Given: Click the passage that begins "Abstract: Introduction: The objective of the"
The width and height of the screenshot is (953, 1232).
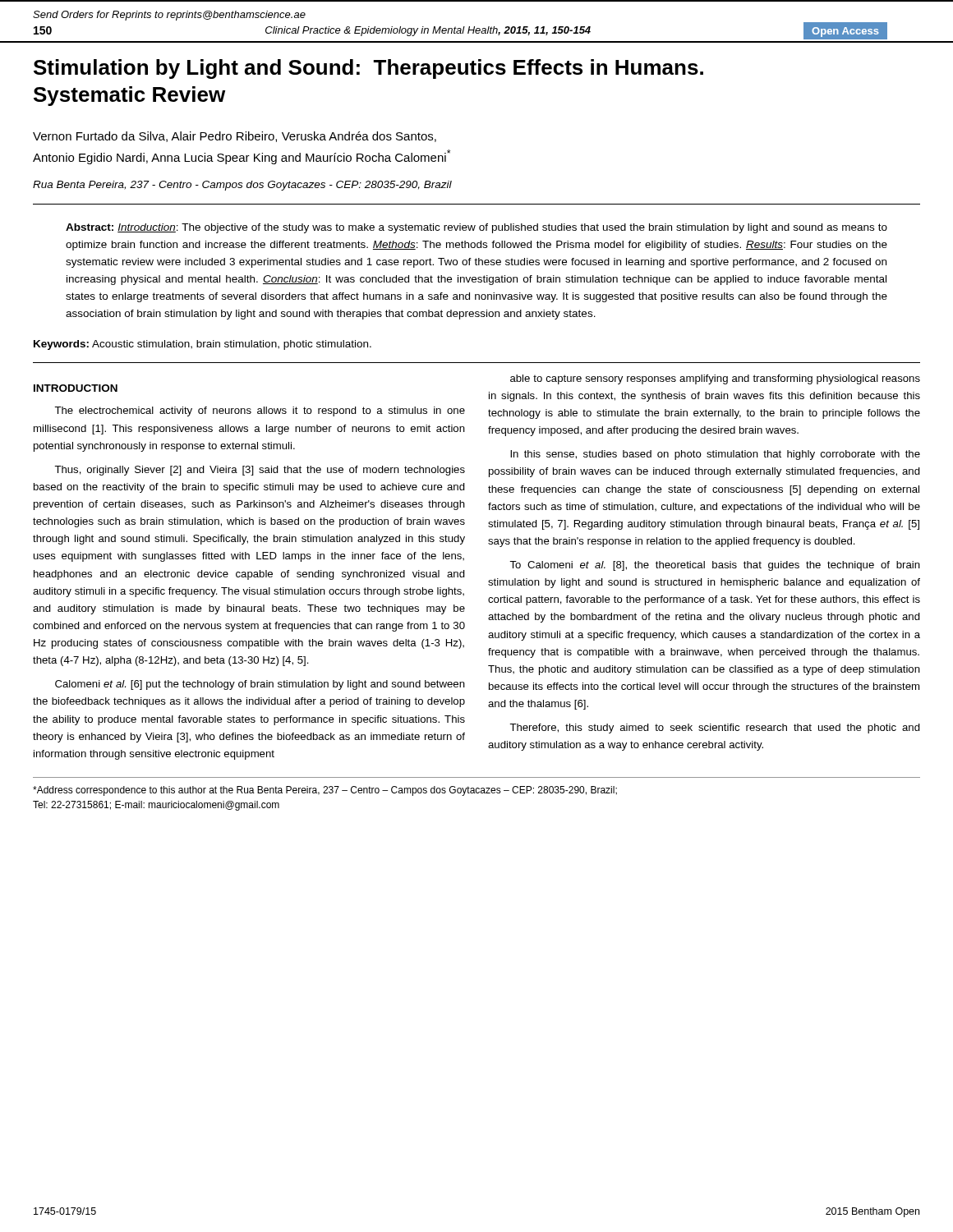Looking at the screenshot, I should 476,270.
